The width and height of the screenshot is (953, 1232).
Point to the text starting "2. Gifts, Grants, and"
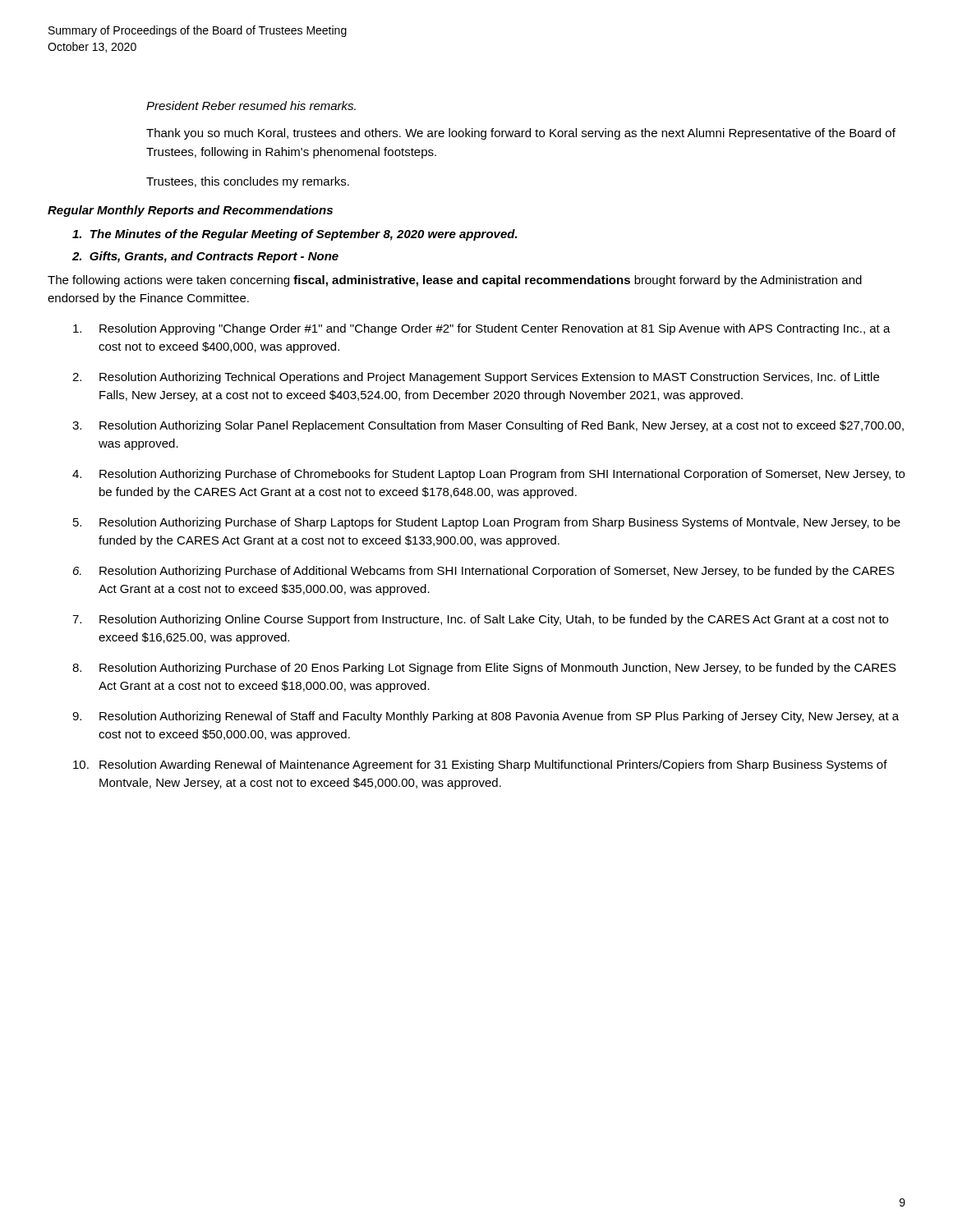coord(206,255)
